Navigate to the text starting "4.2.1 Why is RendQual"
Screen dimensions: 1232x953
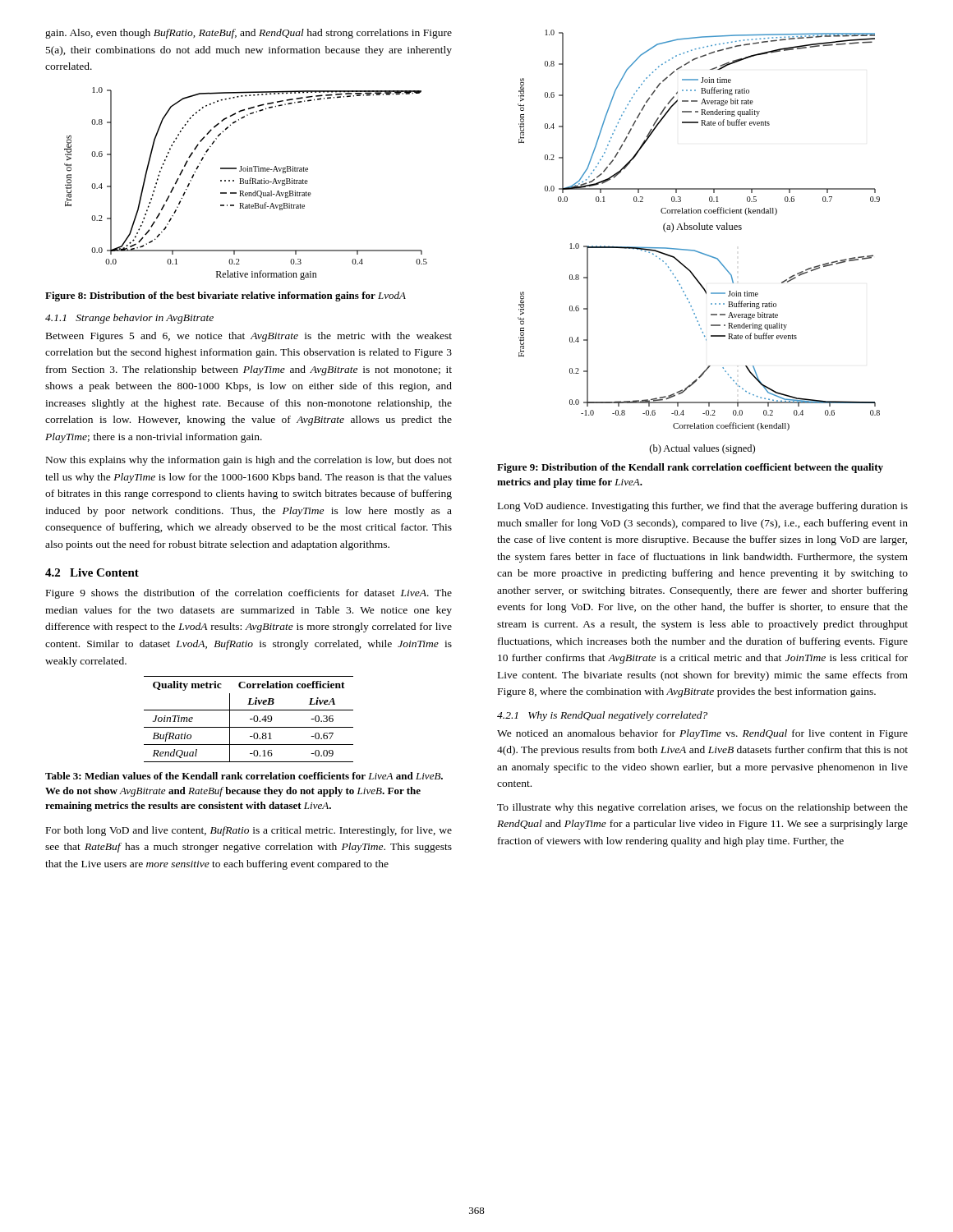[x=602, y=715]
